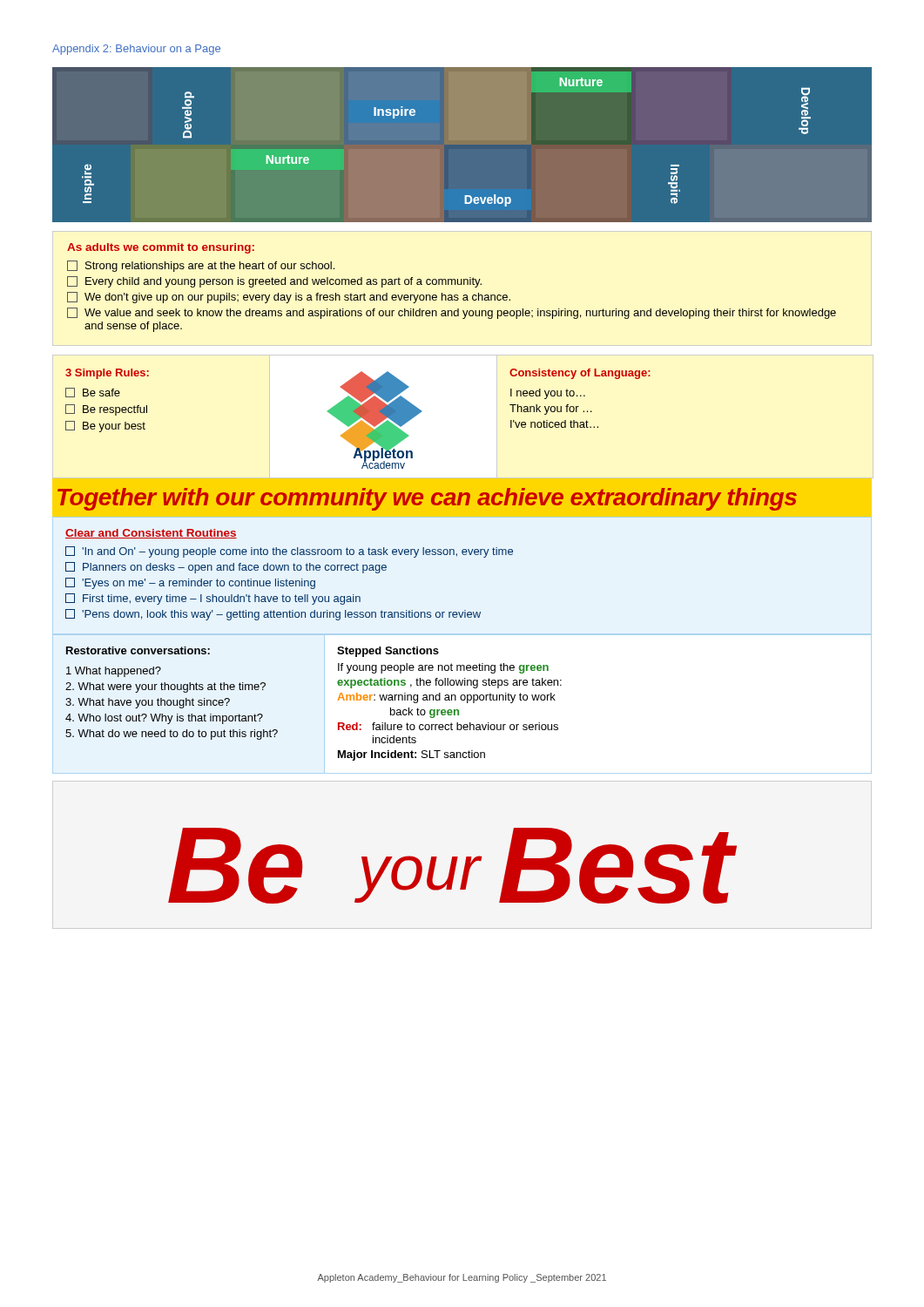Locate the passage starting "3. What have you"
The height and width of the screenshot is (1307, 924).
pyautogui.click(x=148, y=702)
